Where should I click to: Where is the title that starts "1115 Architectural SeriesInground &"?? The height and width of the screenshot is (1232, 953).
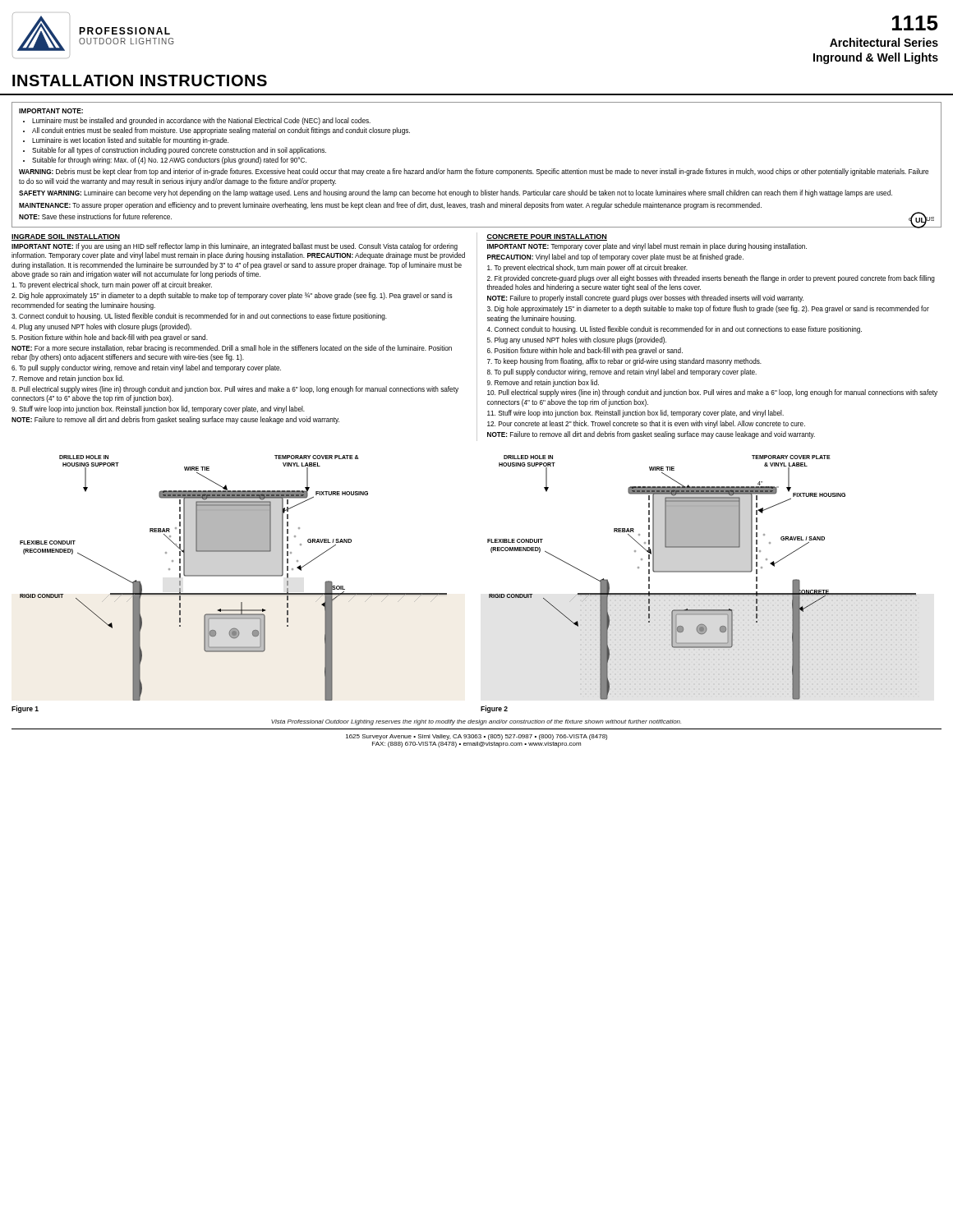coord(875,38)
